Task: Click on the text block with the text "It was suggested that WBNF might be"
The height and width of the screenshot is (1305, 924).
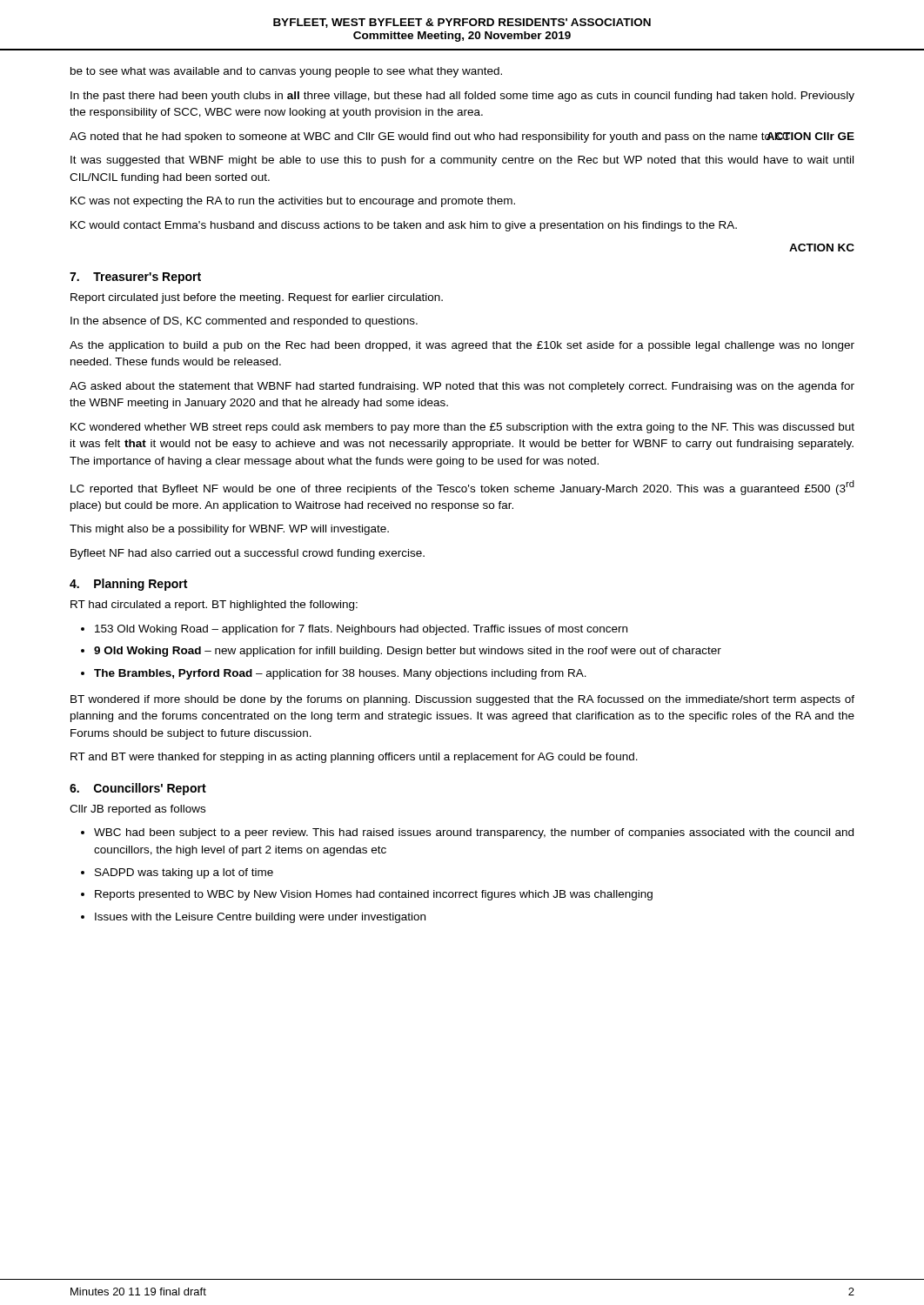Action: point(462,168)
